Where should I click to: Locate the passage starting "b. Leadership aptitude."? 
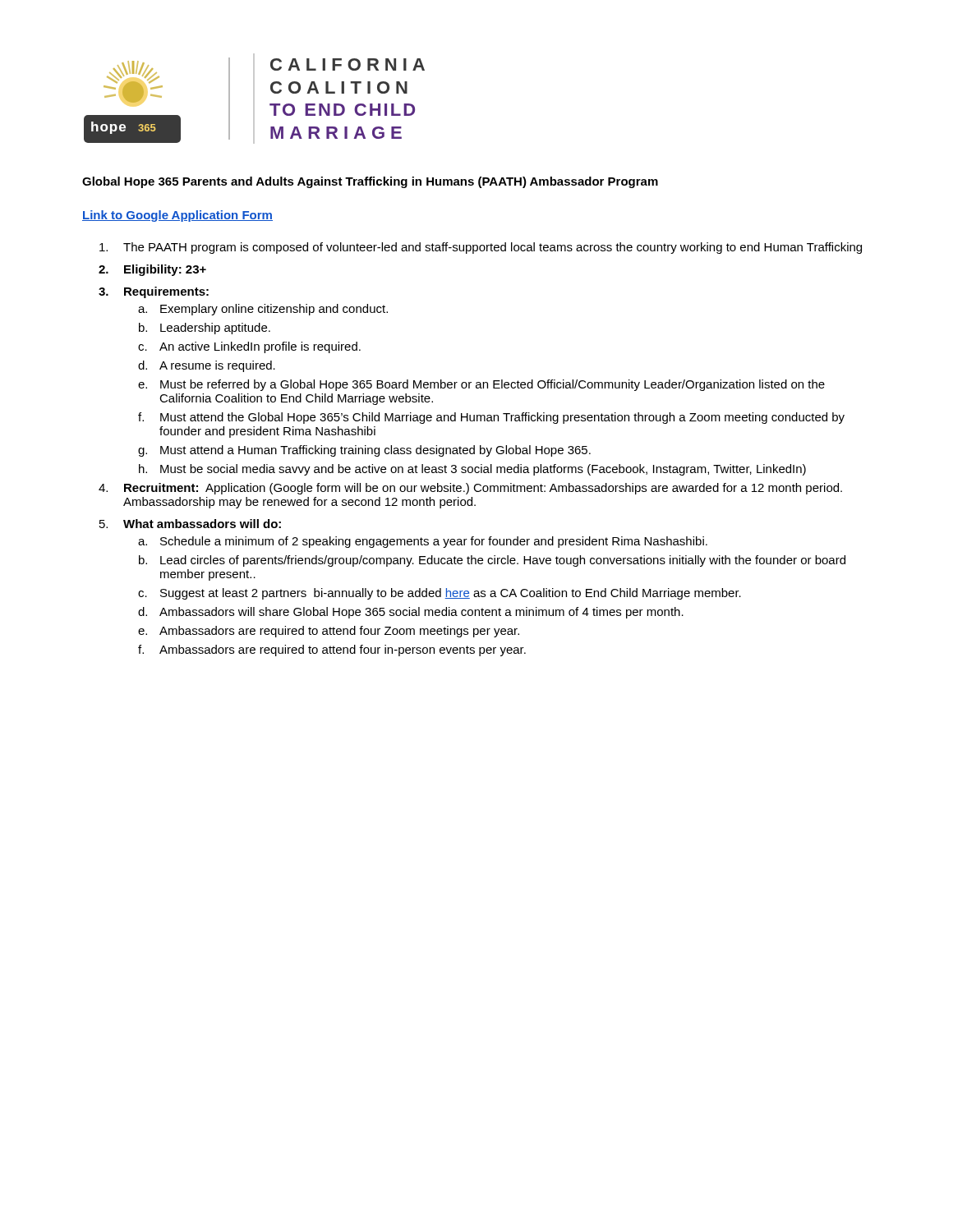[x=205, y=327]
